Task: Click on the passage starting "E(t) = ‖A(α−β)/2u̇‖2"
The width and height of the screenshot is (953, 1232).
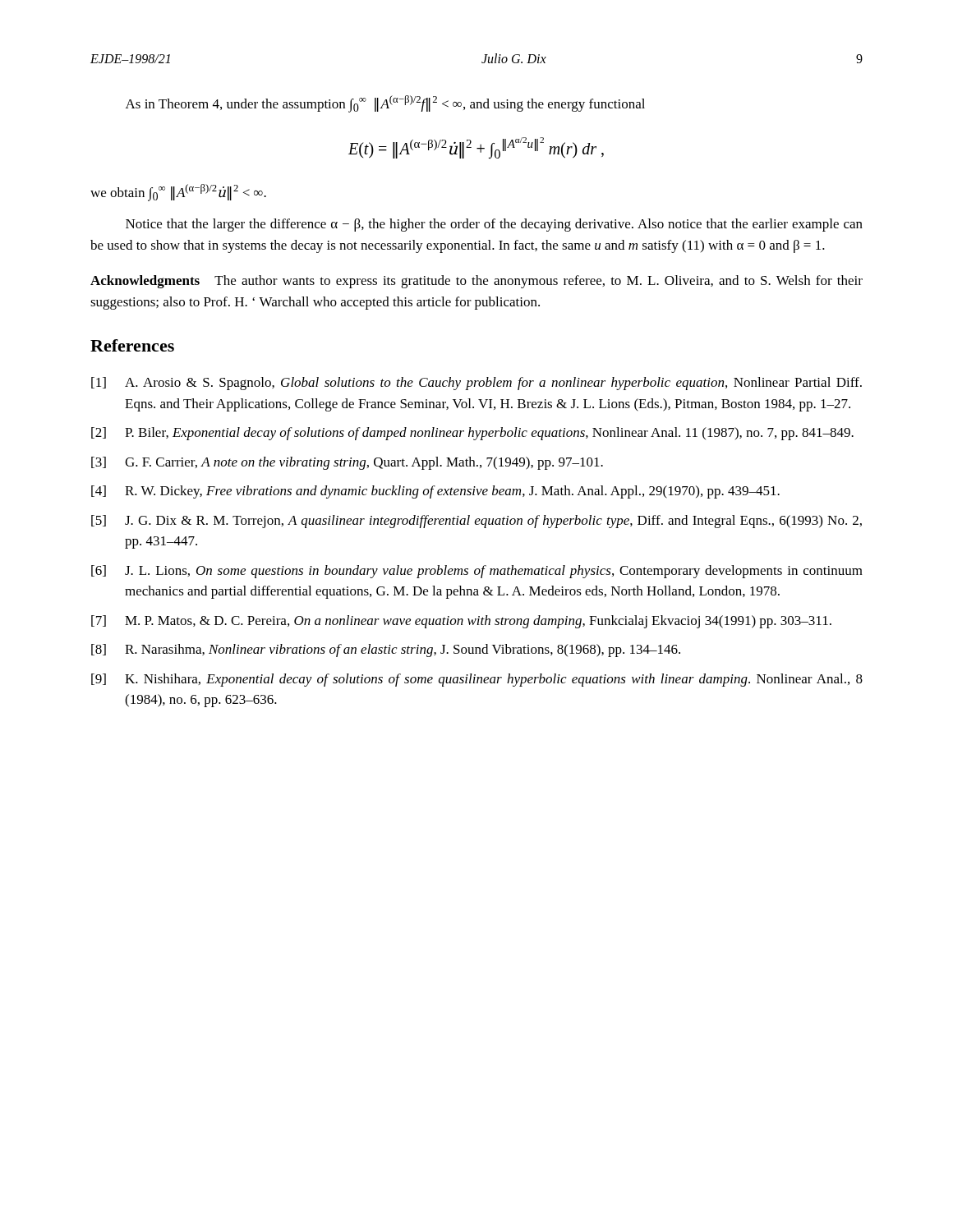Action: pyautogui.click(x=476, y=148)
